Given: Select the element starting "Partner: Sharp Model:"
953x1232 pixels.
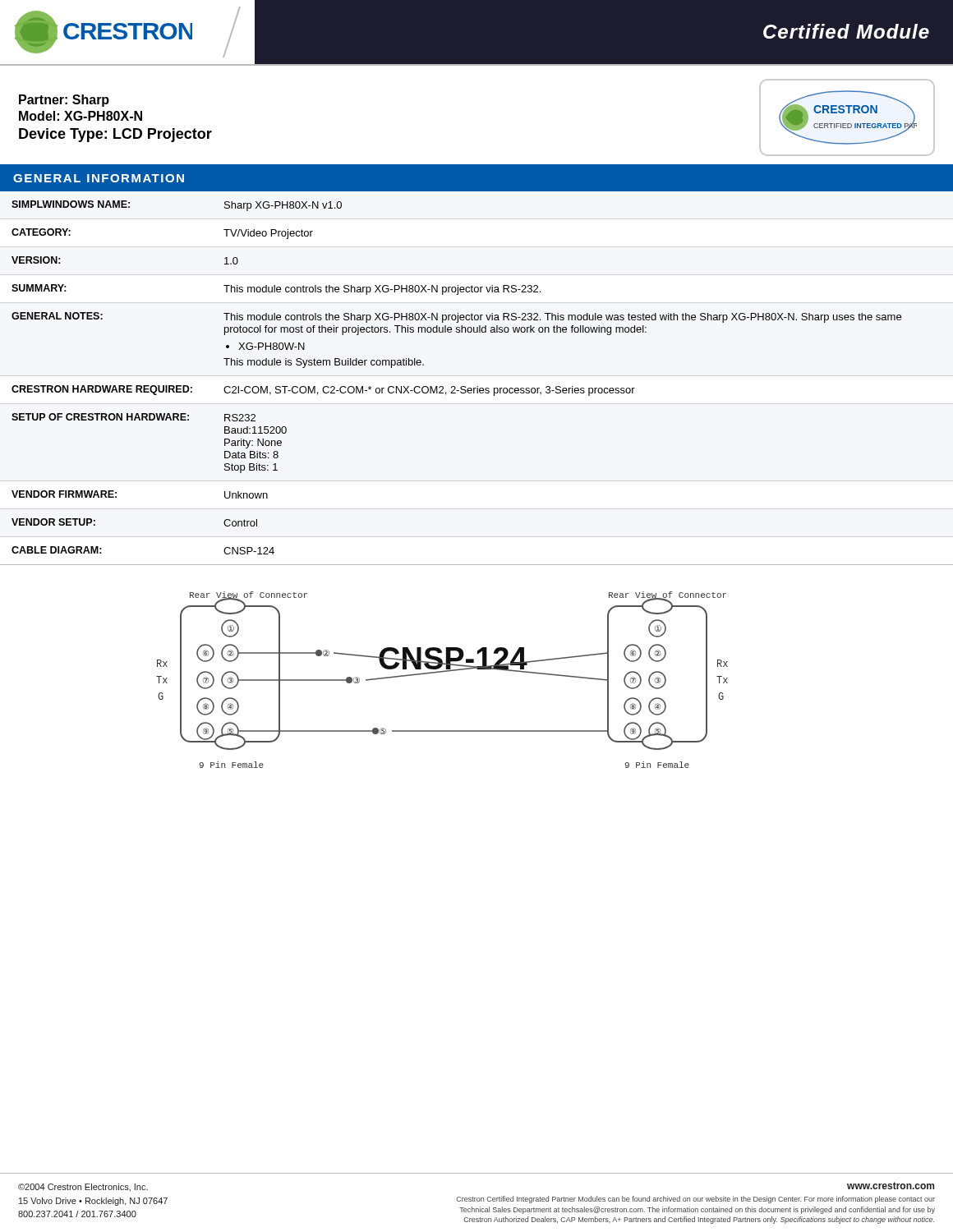Looking at the screenshot, I should click(x=115, y=117).
